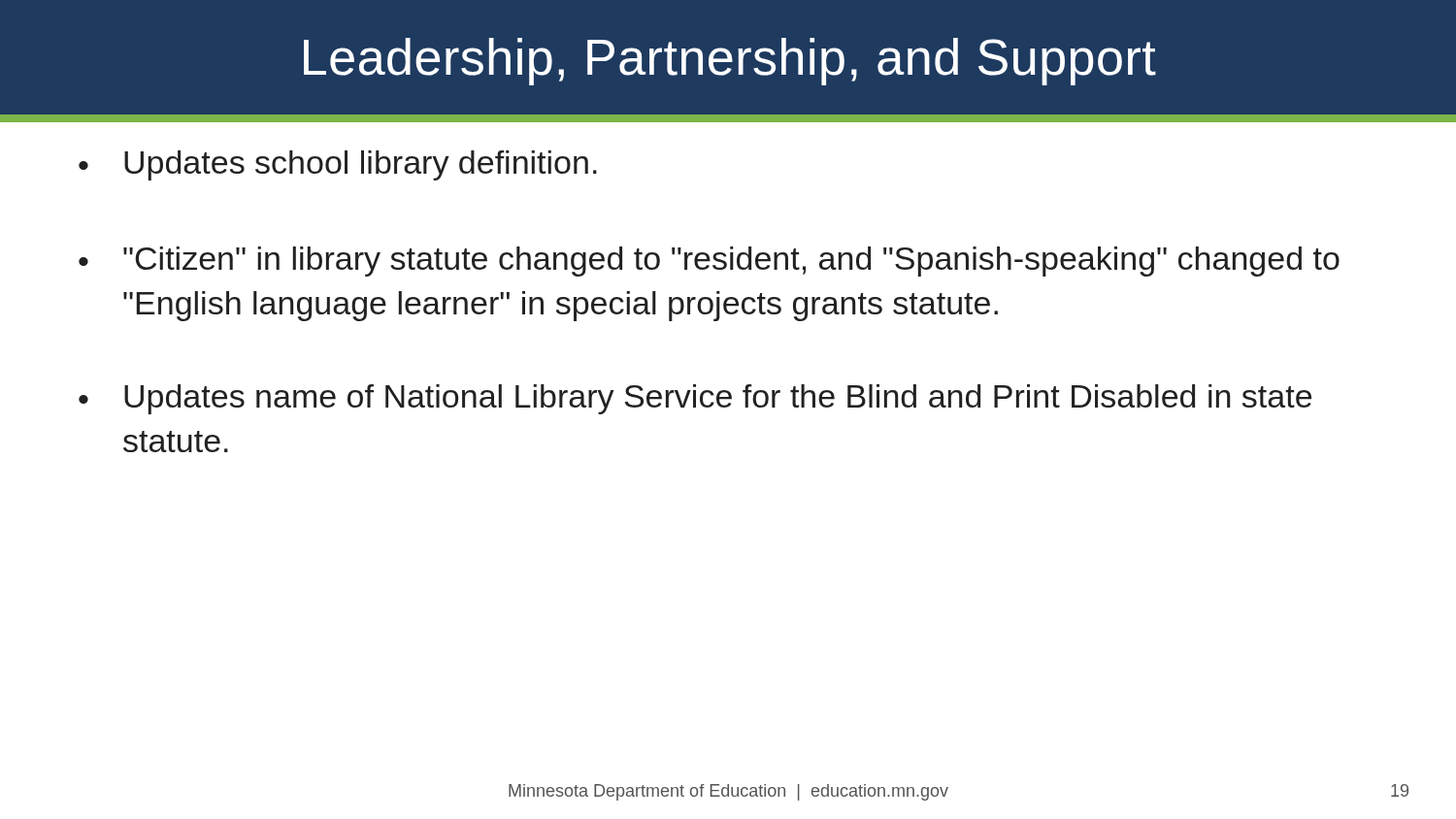Find the block on this page that starts "• Updates school library"
The image size is (1456, 819).
coord(338,165)
